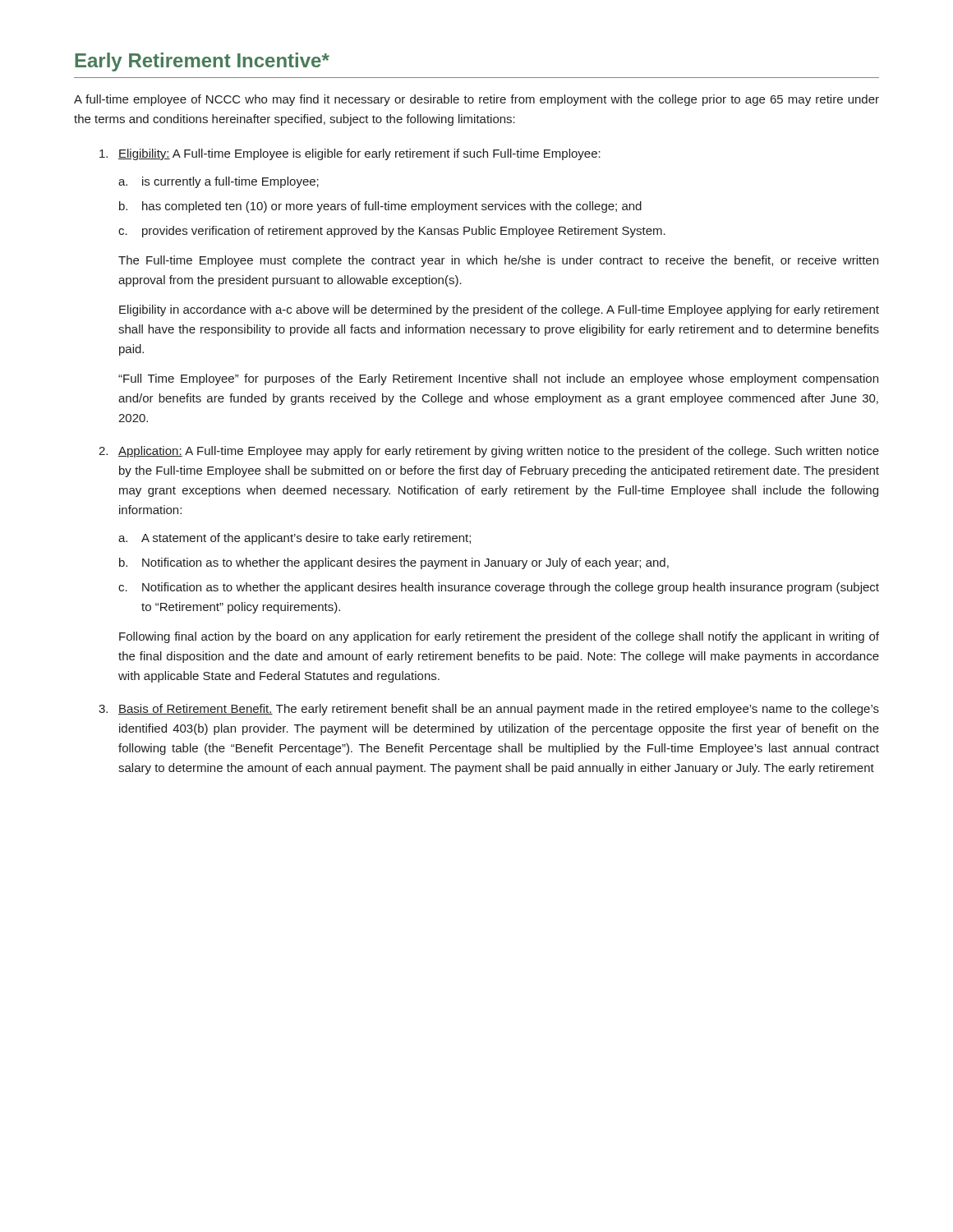Locate the text starting "Early Retirement Incentive*"
The width and height of the screenshot is (953, 1232).
[202, 62]
